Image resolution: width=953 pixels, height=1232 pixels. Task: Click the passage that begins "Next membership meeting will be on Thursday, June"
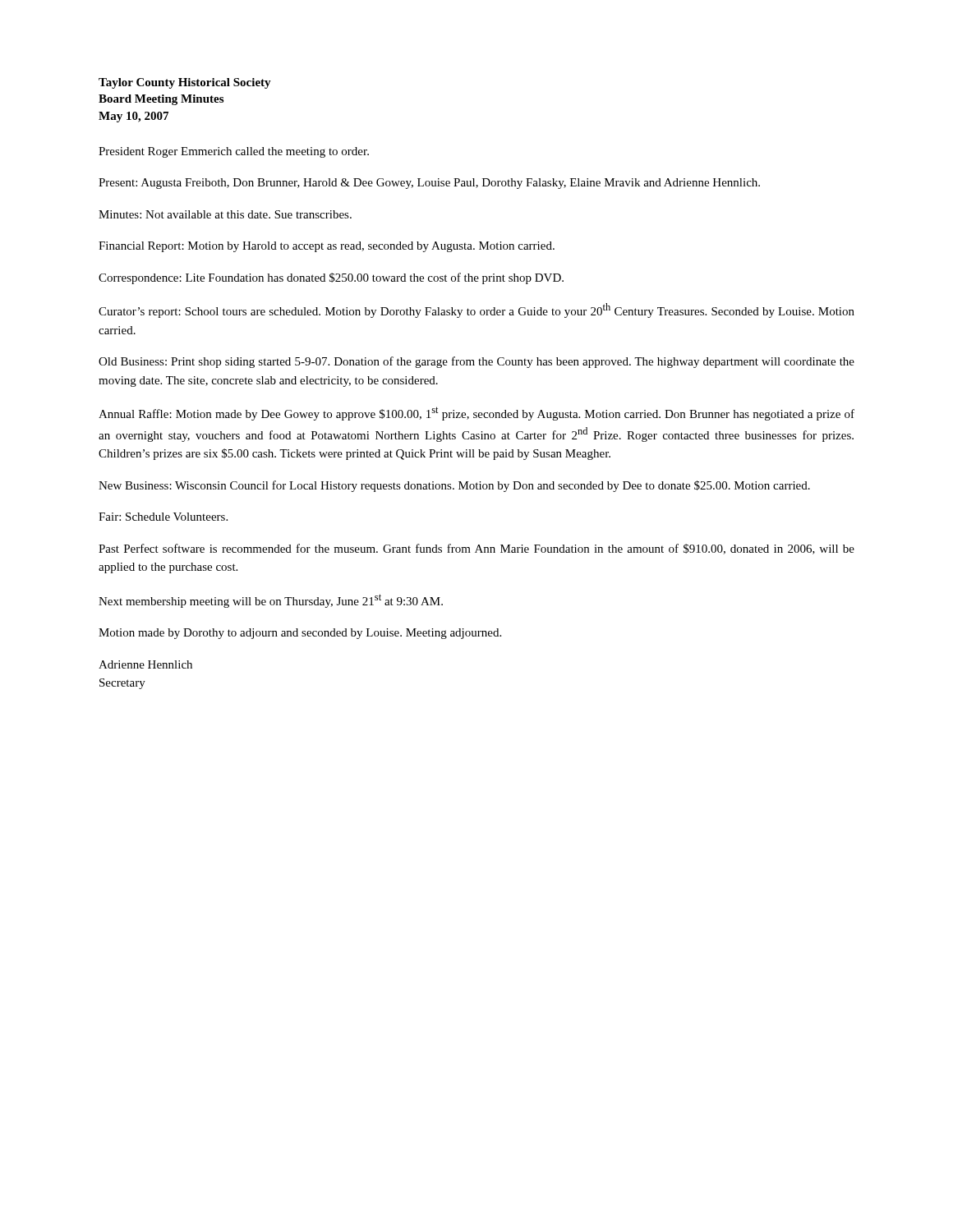[x=271, y=599]
